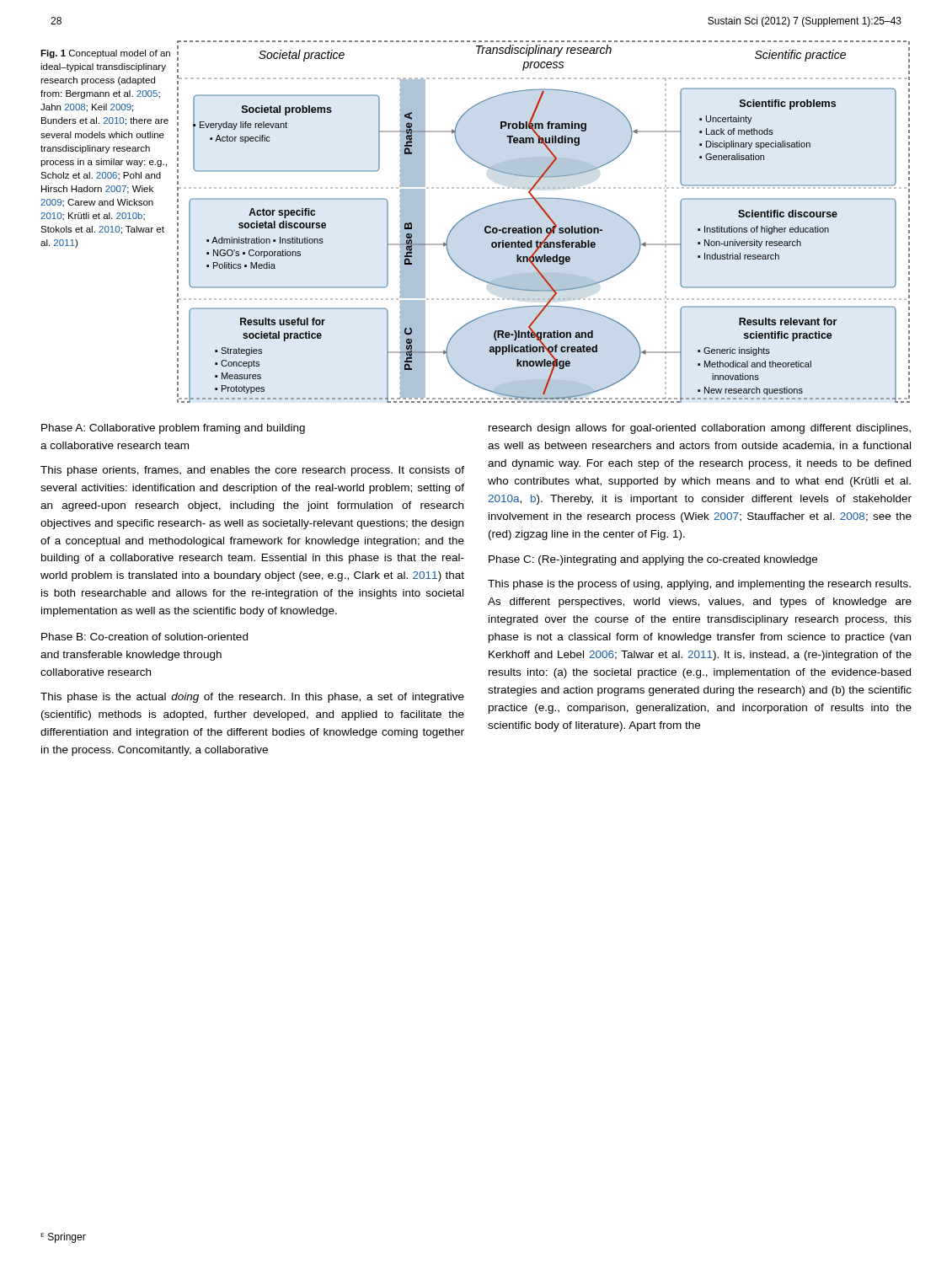Locate the section header containing "Phase B: Co-creation"
The width and height of the screenshot is (952, 1264).
click(x=144, y=654)
